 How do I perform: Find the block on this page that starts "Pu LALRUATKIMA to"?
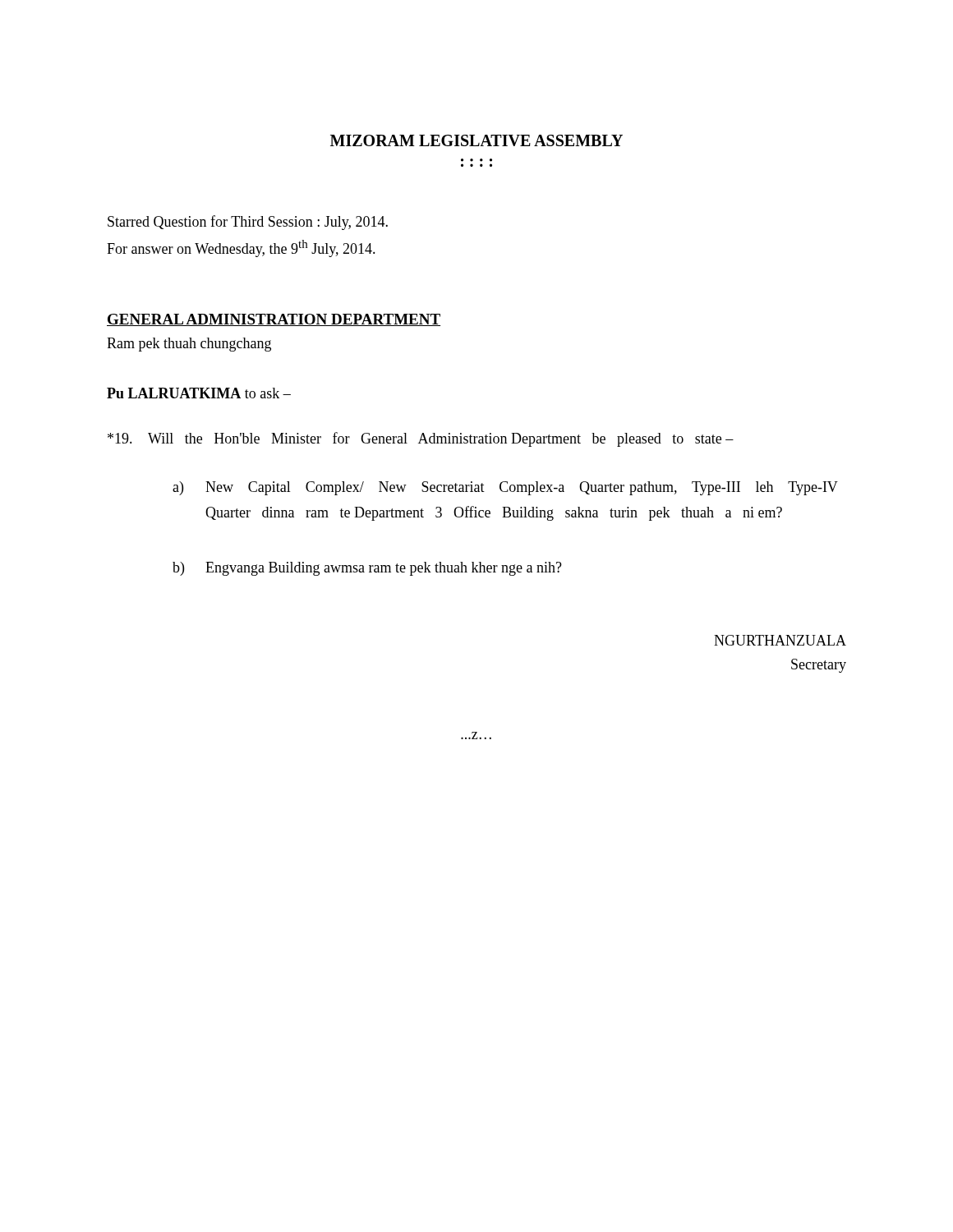(x=199, y=393)
